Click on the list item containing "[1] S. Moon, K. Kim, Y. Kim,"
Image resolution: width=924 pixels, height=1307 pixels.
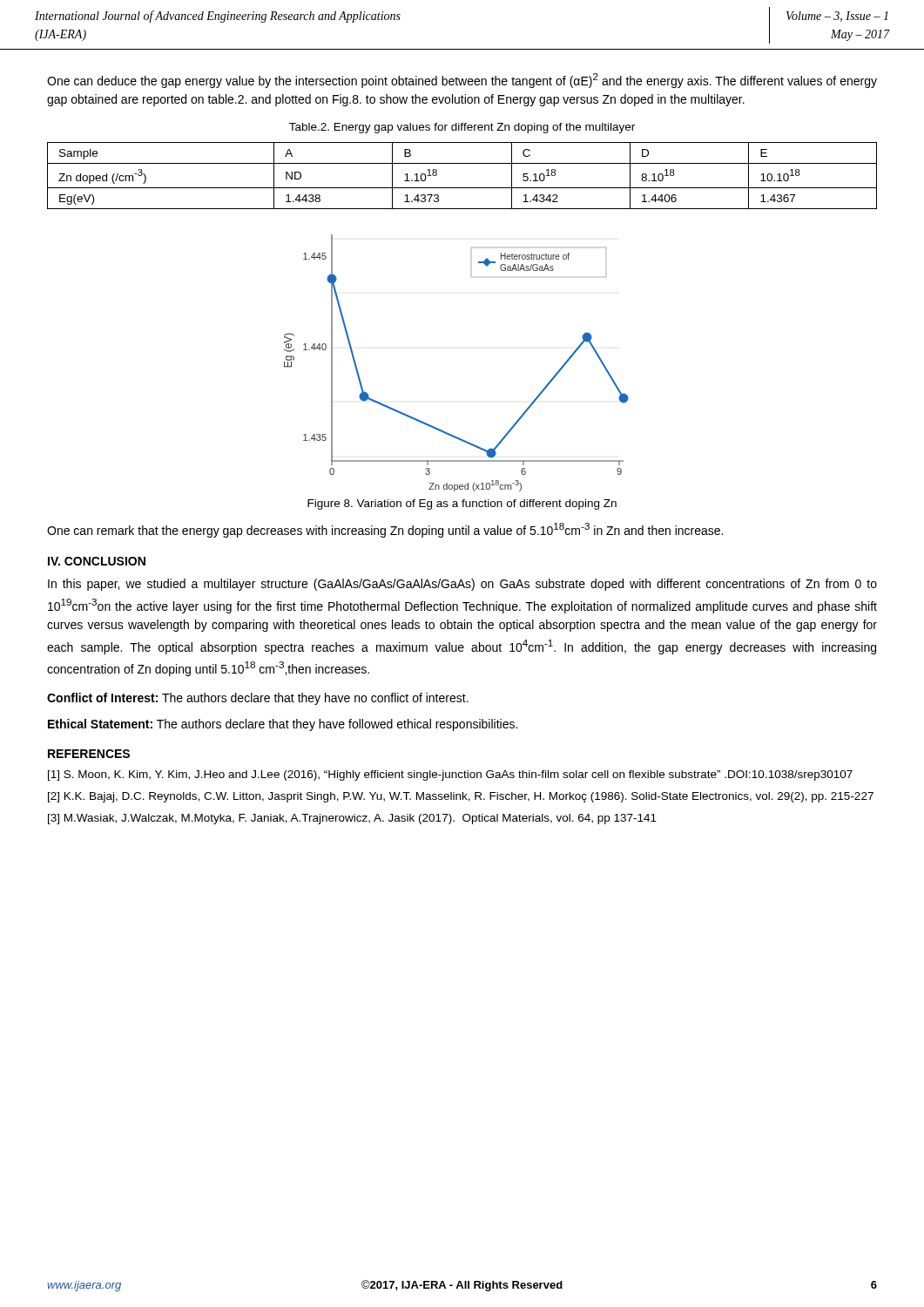click(x=450, y=774)
